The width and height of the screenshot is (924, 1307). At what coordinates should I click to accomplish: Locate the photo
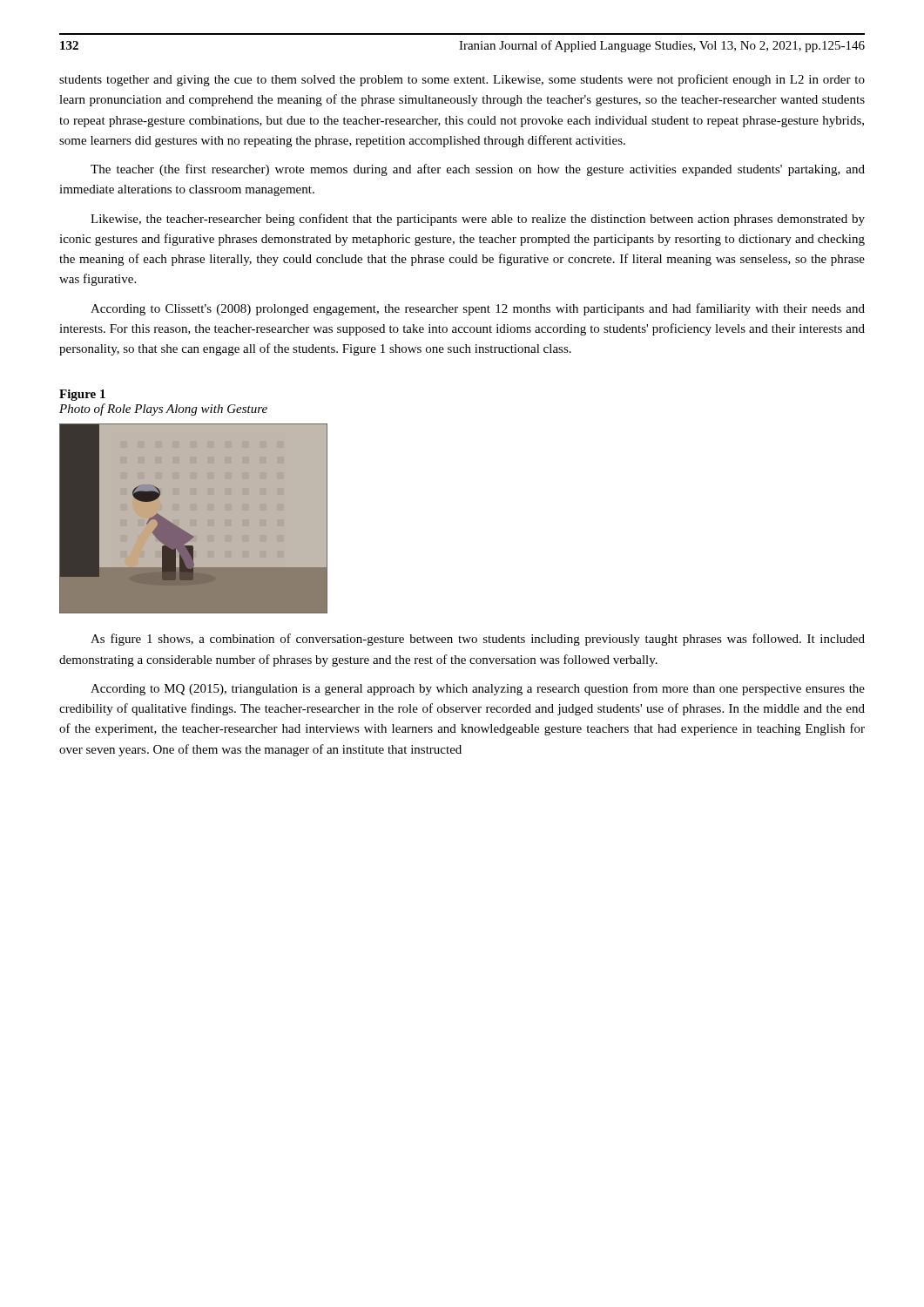pos(462,520)
